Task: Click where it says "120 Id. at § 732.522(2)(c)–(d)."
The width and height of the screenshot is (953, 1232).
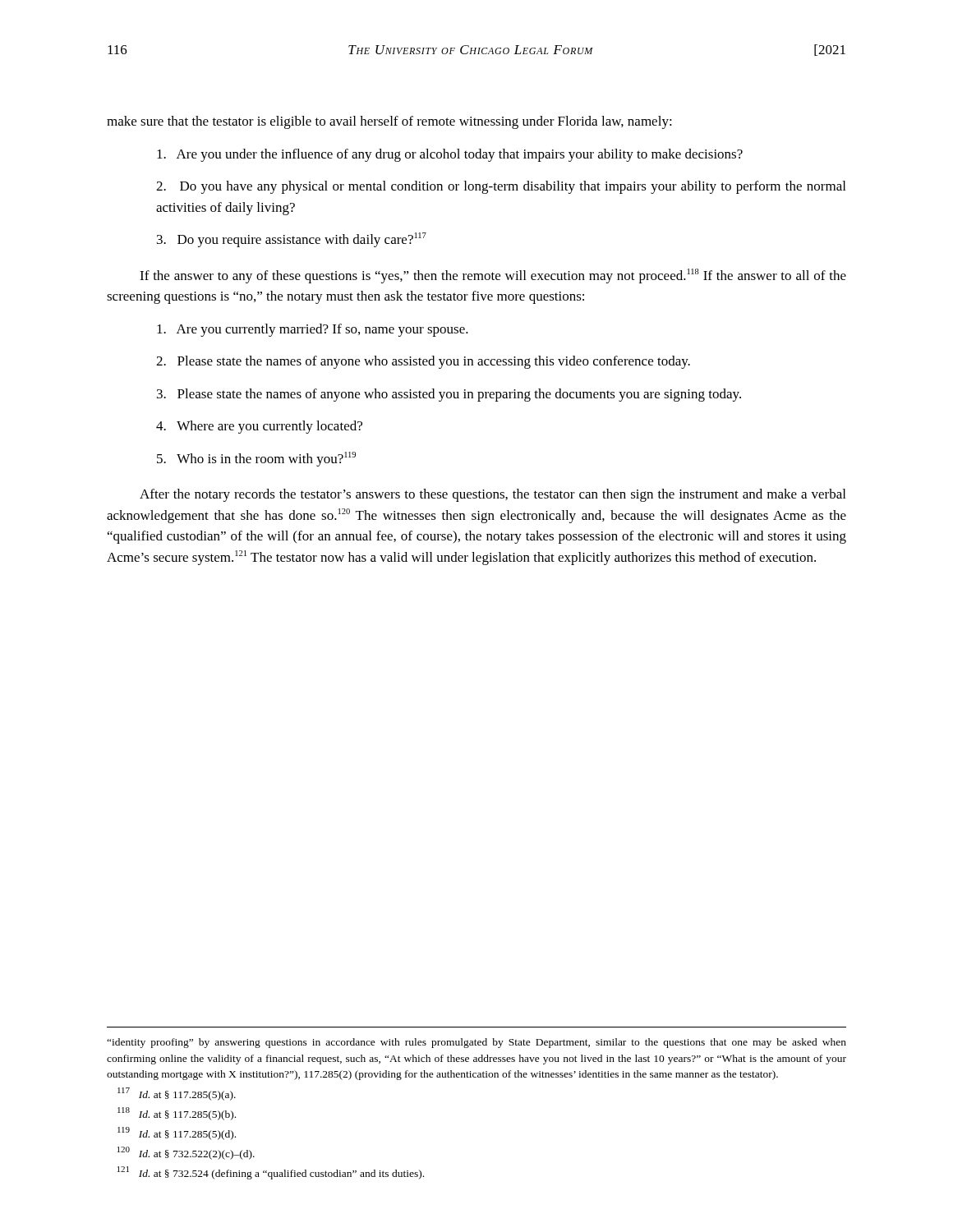Action: click(181, 1151)
